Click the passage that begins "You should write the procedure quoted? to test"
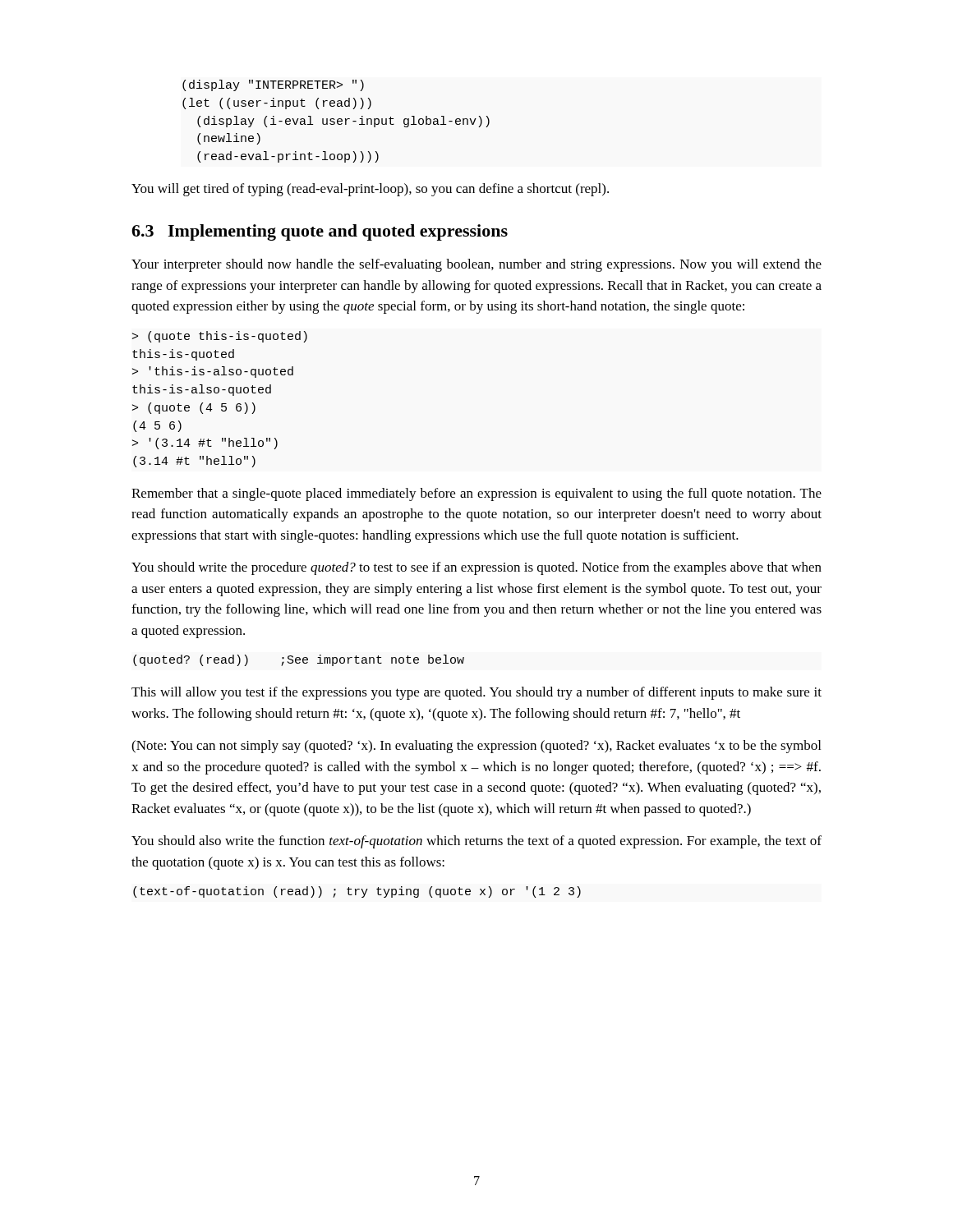This screenshot has height=1232, width=953. (x=476, y=599)
